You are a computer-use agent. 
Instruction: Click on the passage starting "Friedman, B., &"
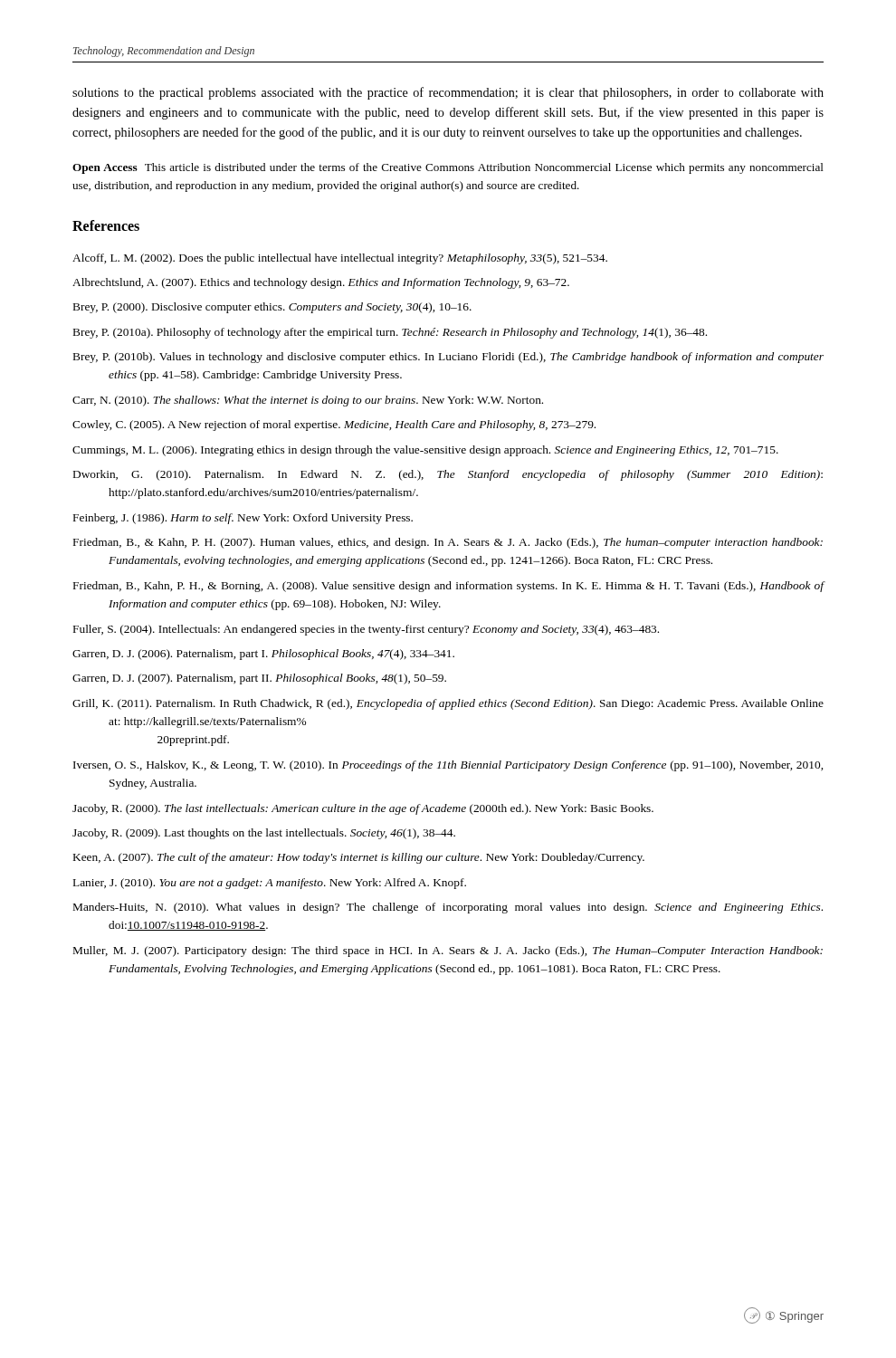pyautogui.click(x=448, y=551)
